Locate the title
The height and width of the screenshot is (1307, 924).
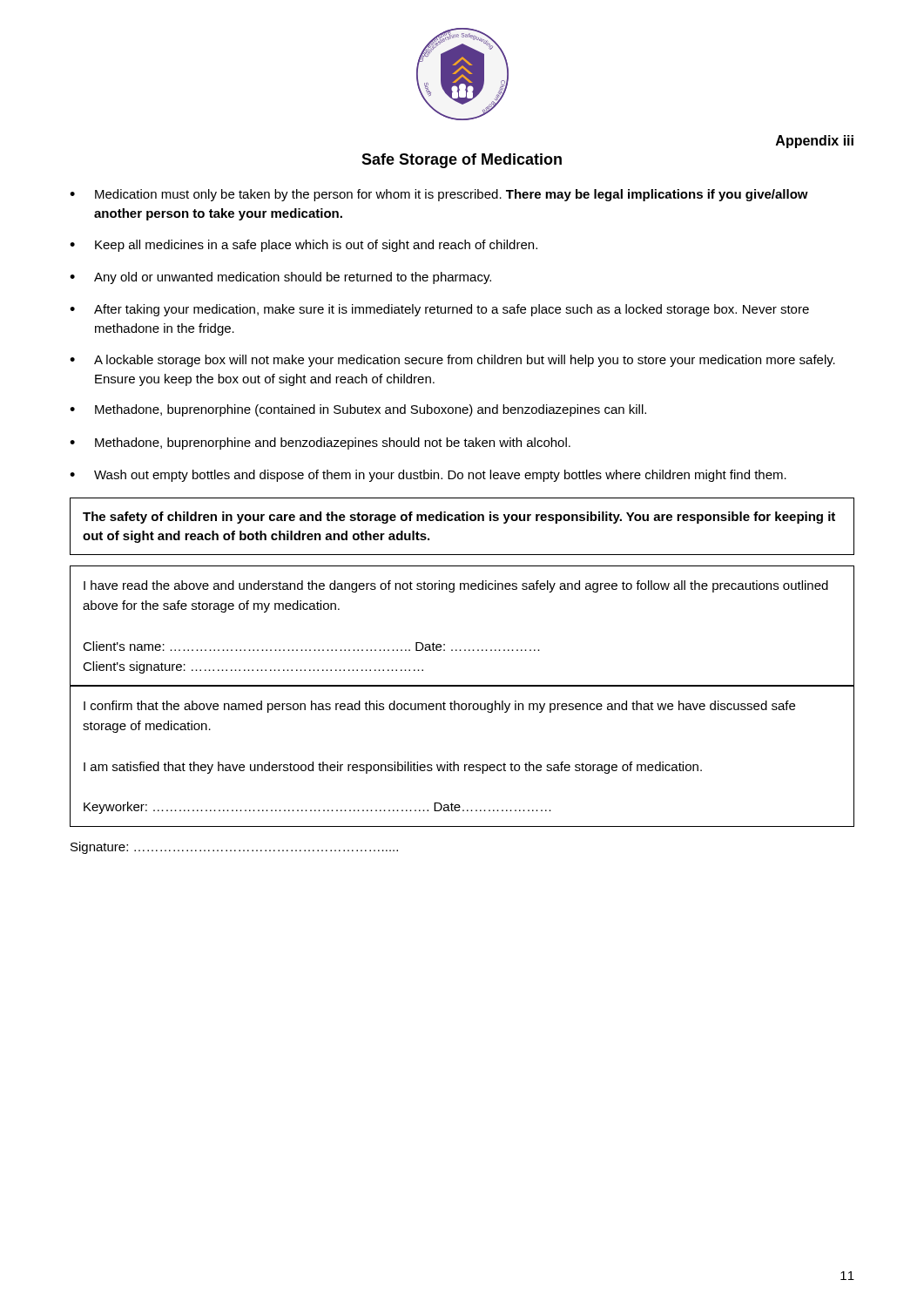click(x=462, y=159)
